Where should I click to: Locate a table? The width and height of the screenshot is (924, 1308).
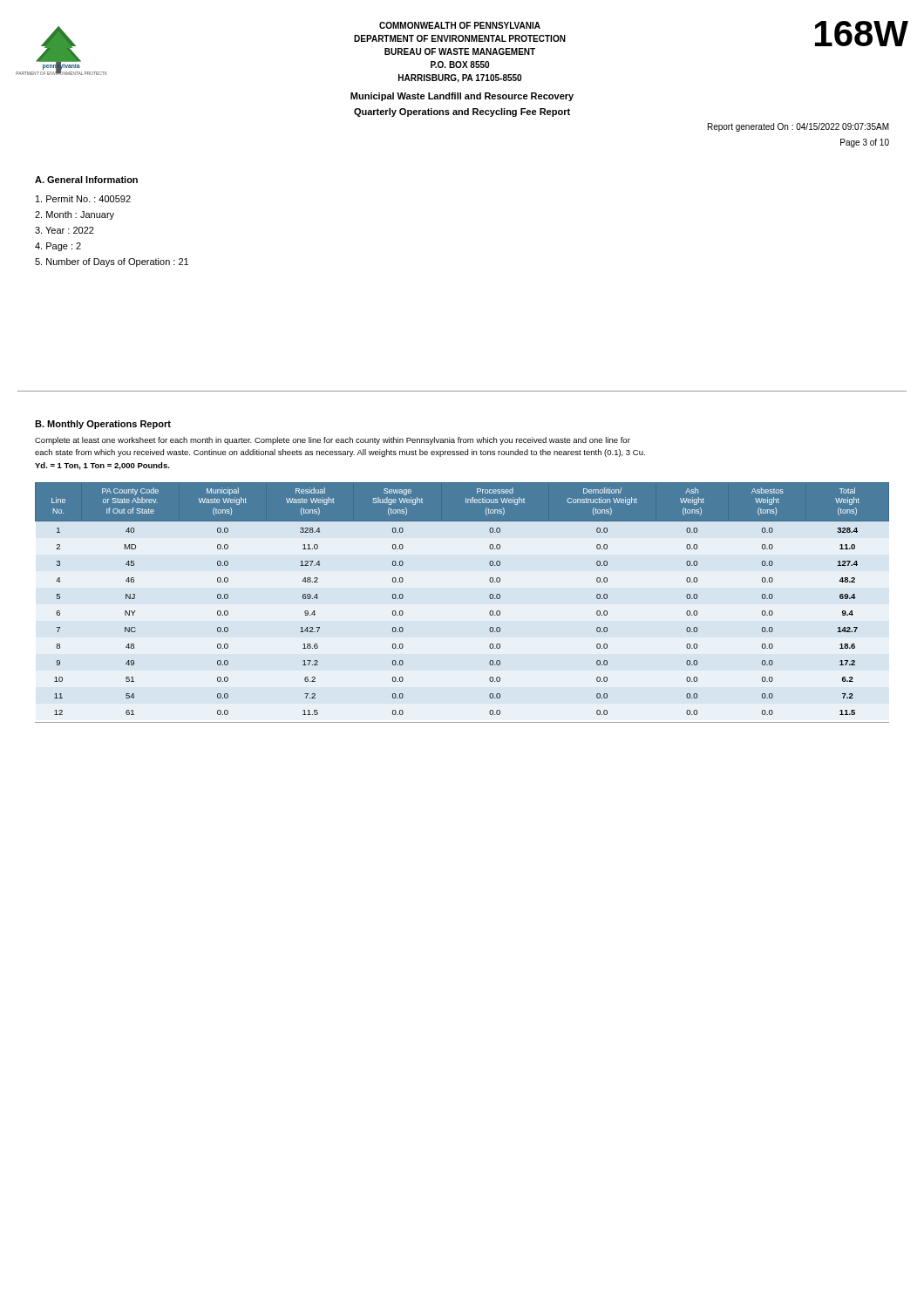[462, 602]
